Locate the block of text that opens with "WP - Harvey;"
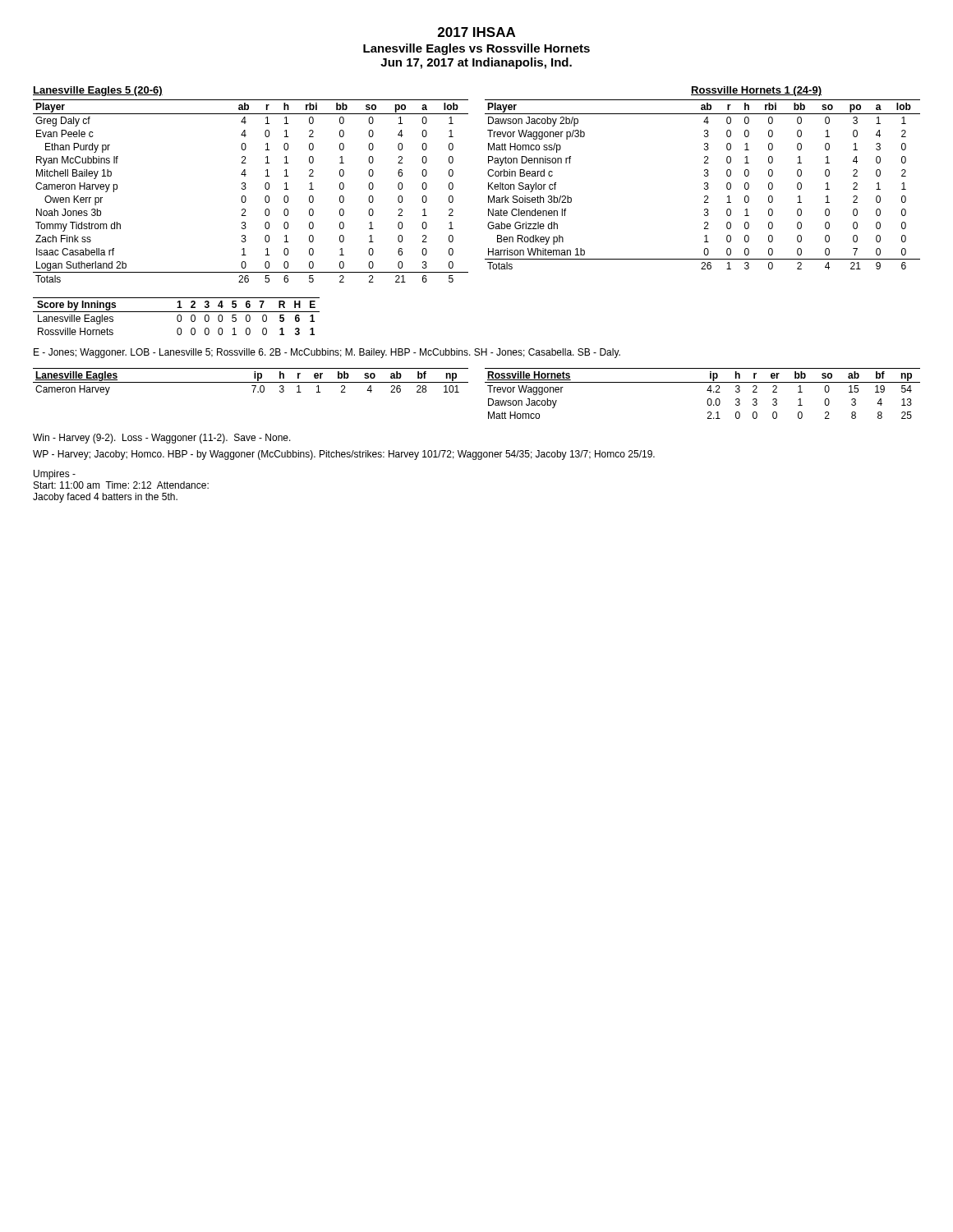Viewport: 953px width, 1232px height. pos(344,454)
